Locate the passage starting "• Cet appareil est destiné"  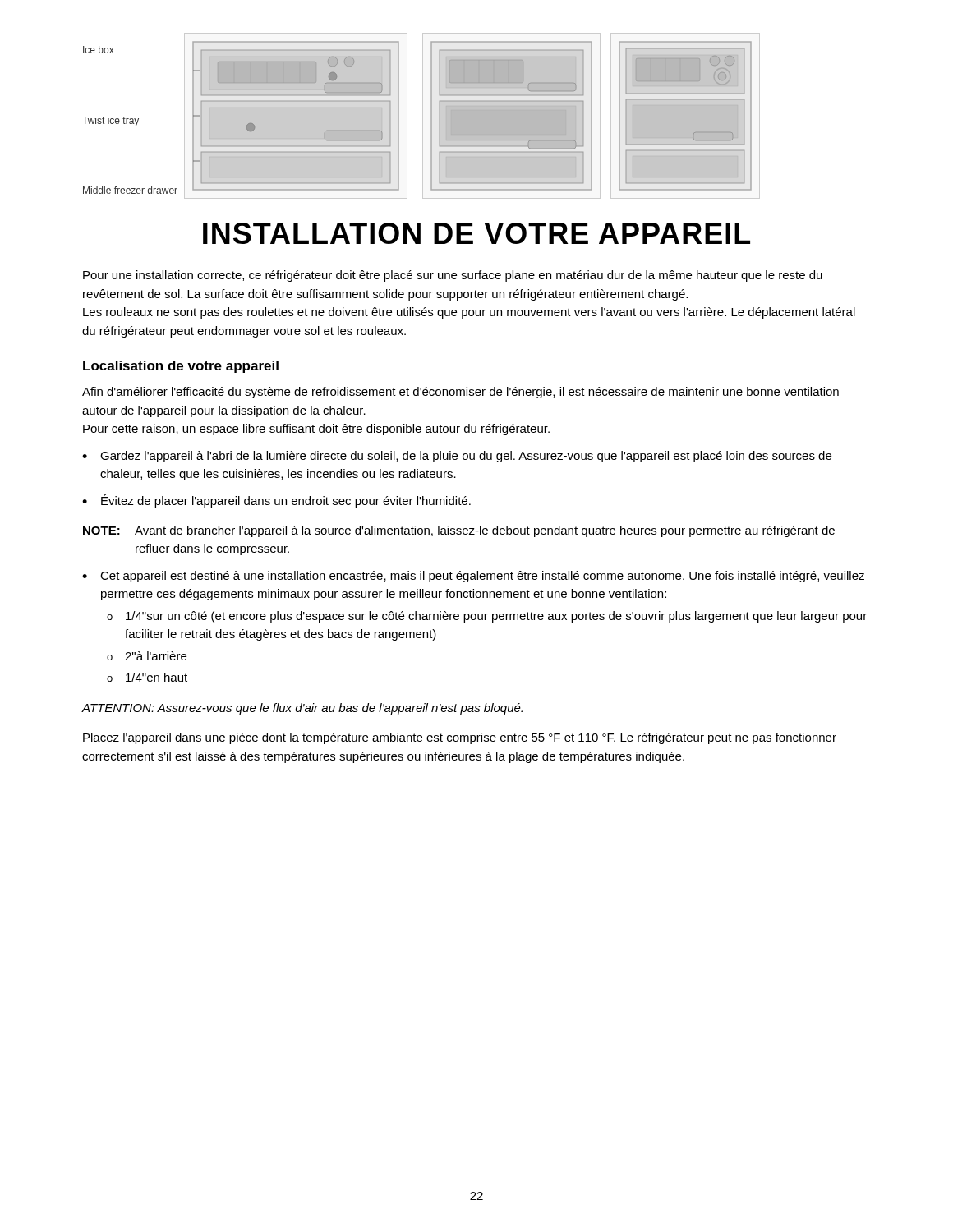click(x=476, y=628)
